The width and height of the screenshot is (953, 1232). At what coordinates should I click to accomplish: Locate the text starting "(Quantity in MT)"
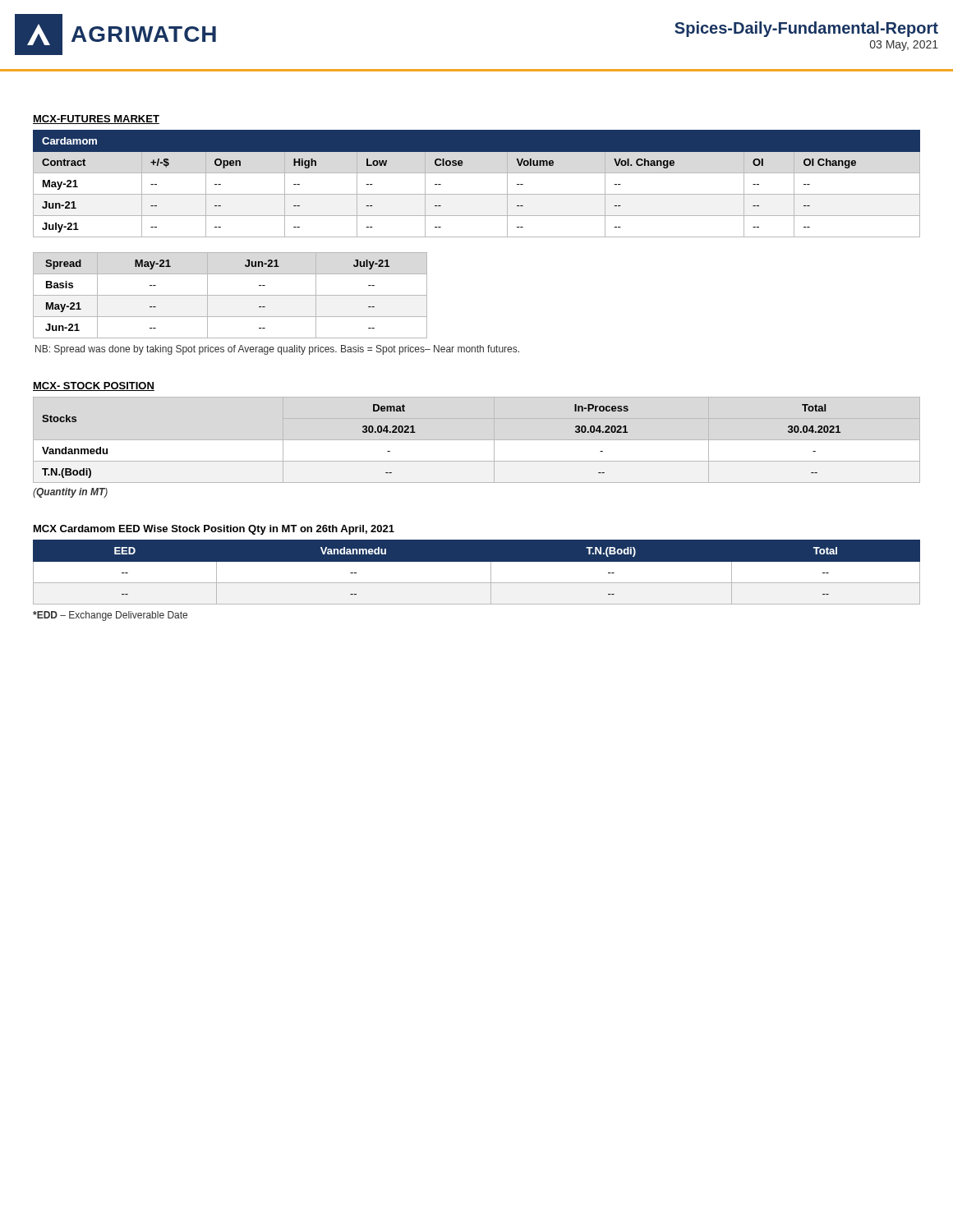coord(70,492)
